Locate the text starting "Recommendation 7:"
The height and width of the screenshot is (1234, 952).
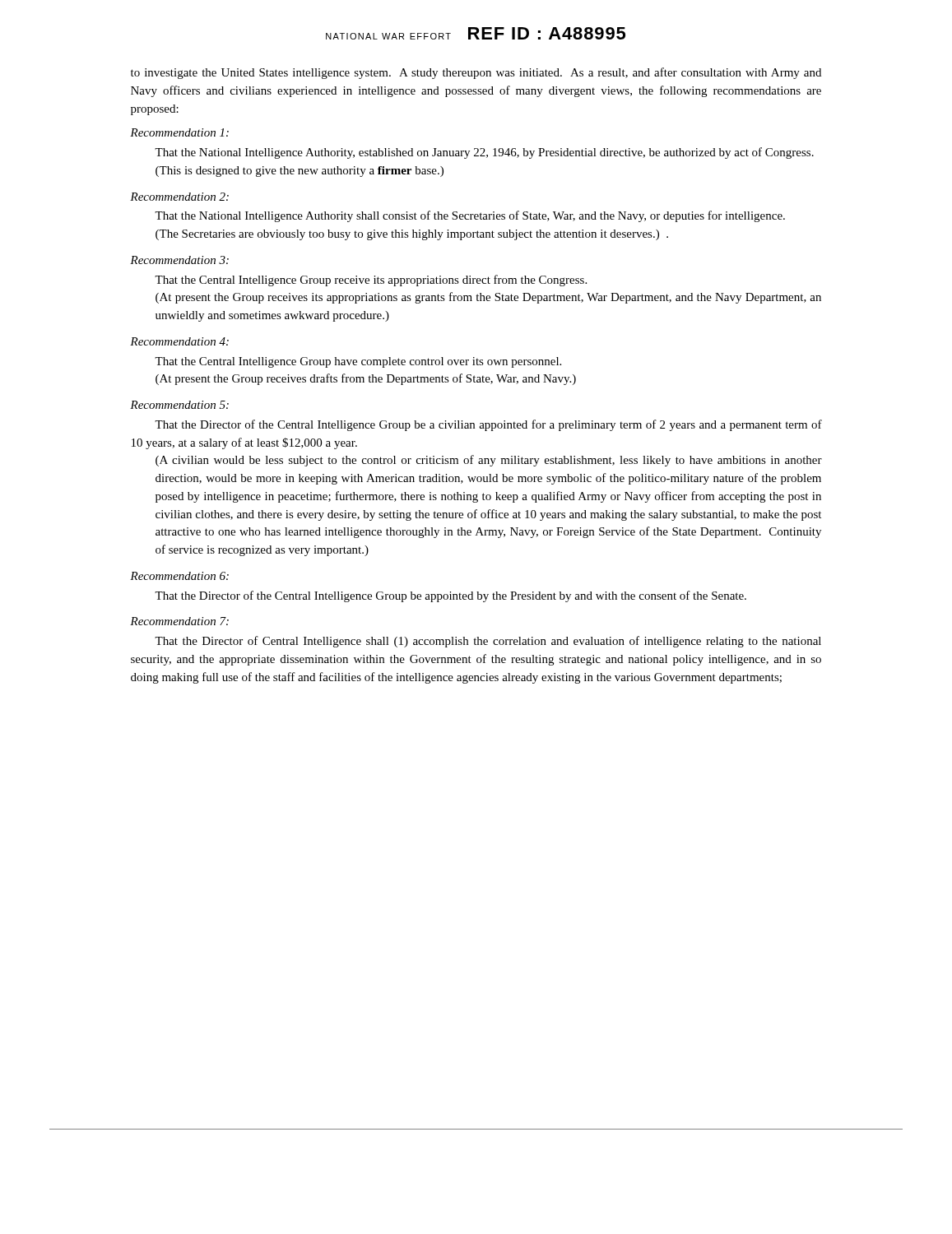click(180, 621)
